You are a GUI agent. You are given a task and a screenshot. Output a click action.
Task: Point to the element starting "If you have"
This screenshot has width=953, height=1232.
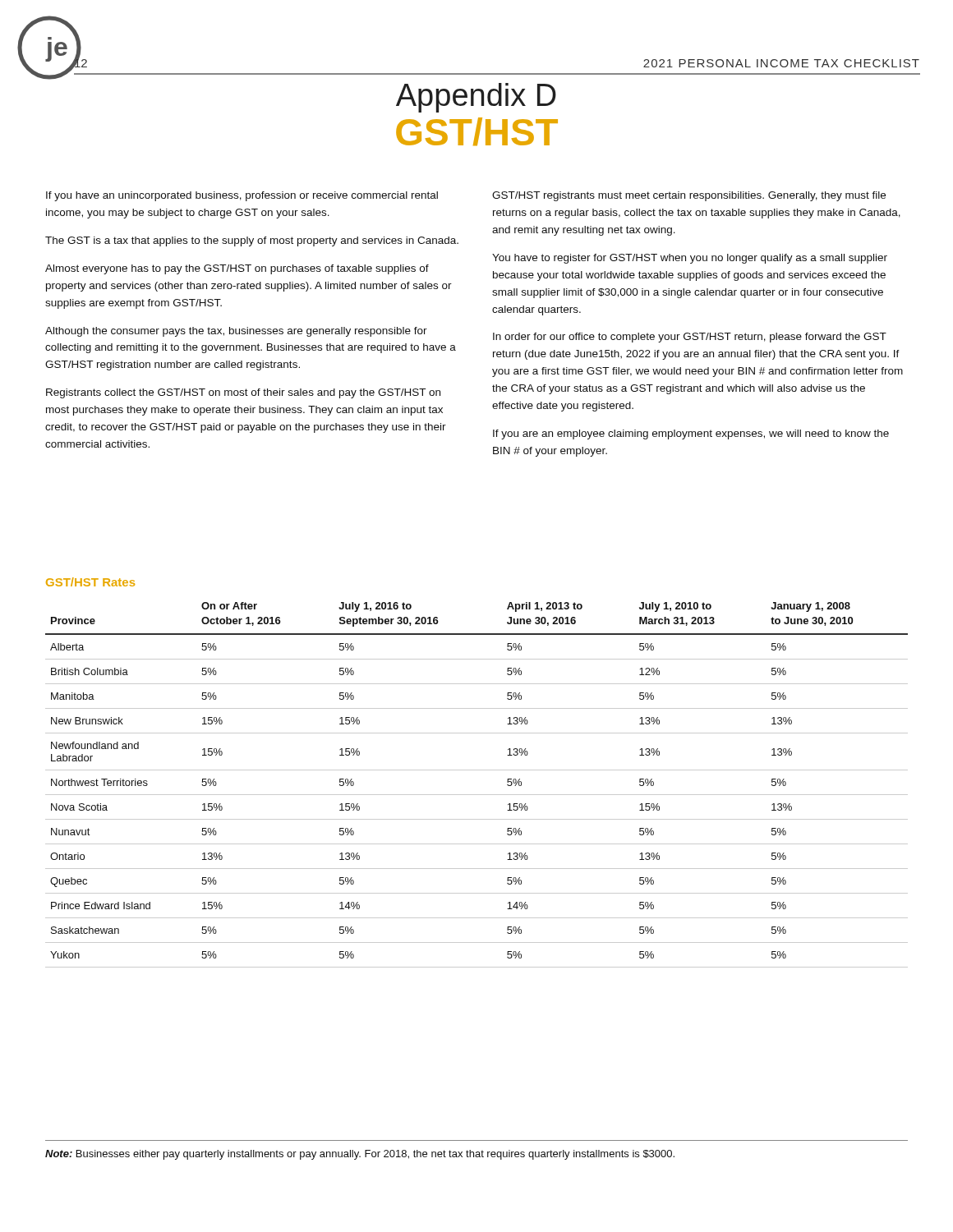tap(242, 204)
